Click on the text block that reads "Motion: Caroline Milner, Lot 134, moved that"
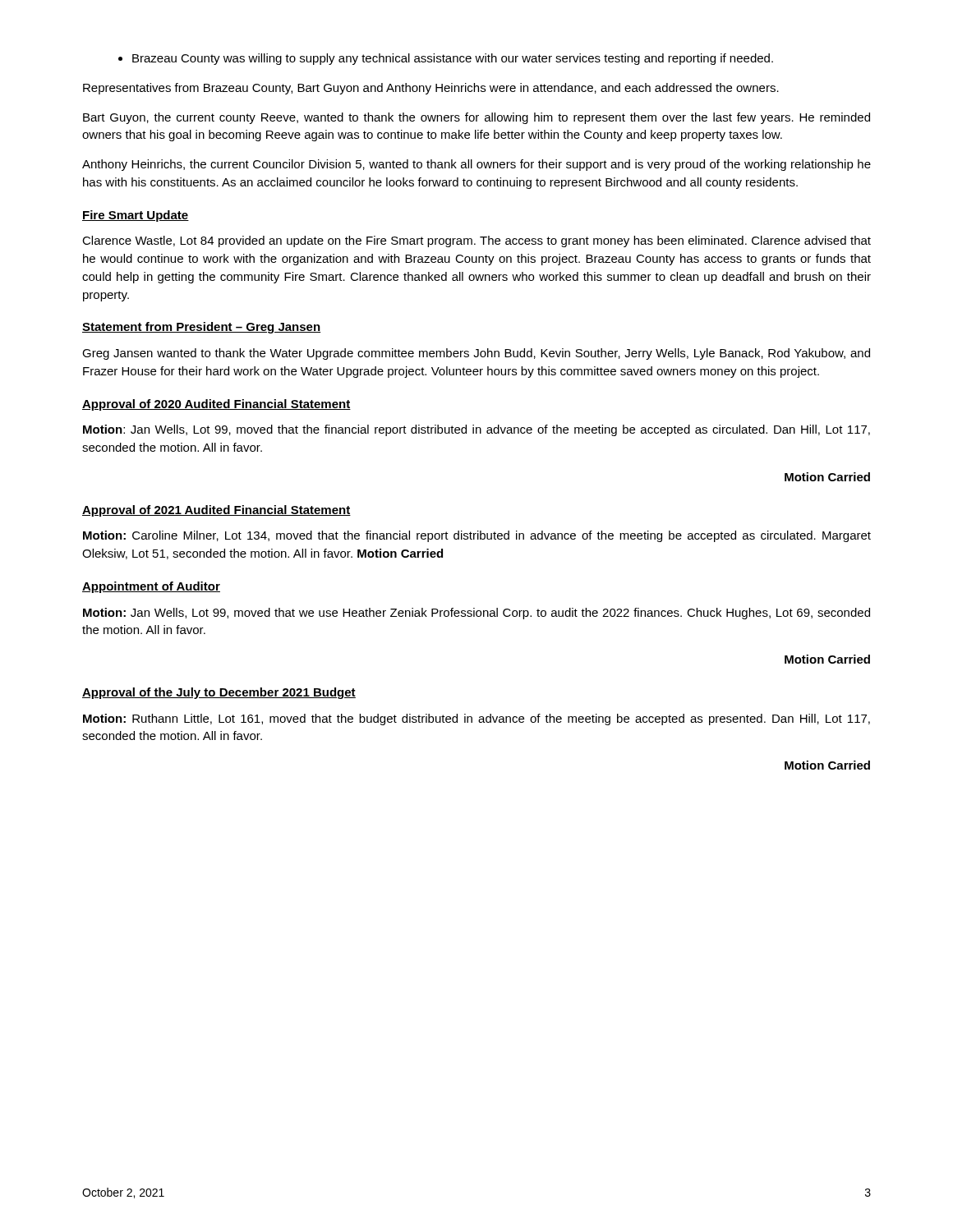The image size is (953, 1232). [x=476, y=545]
